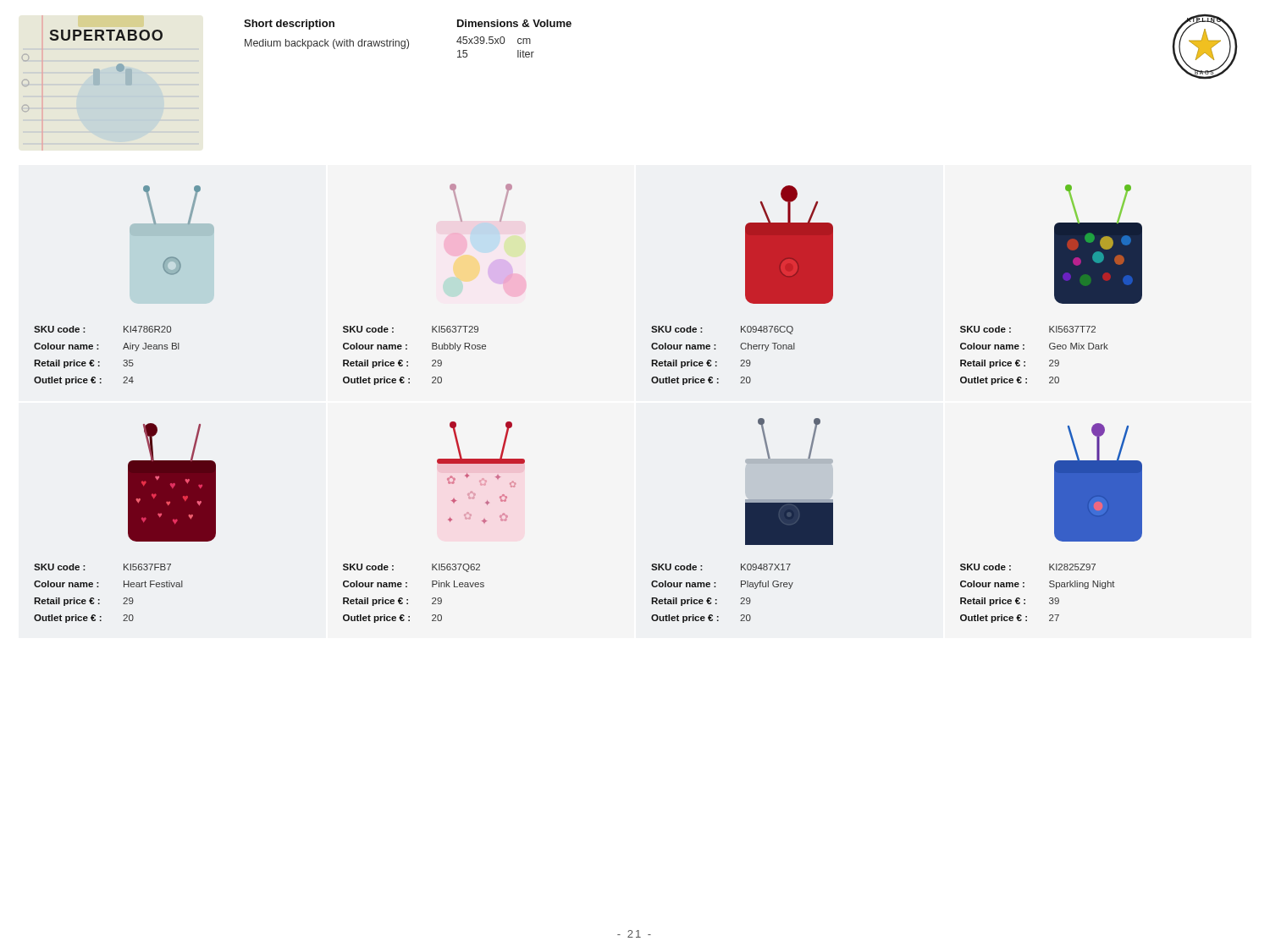Viewport: 1270px width, 952px height.
Task: Select the table that reads "45x39.5x0"
Action: point(514,39)
